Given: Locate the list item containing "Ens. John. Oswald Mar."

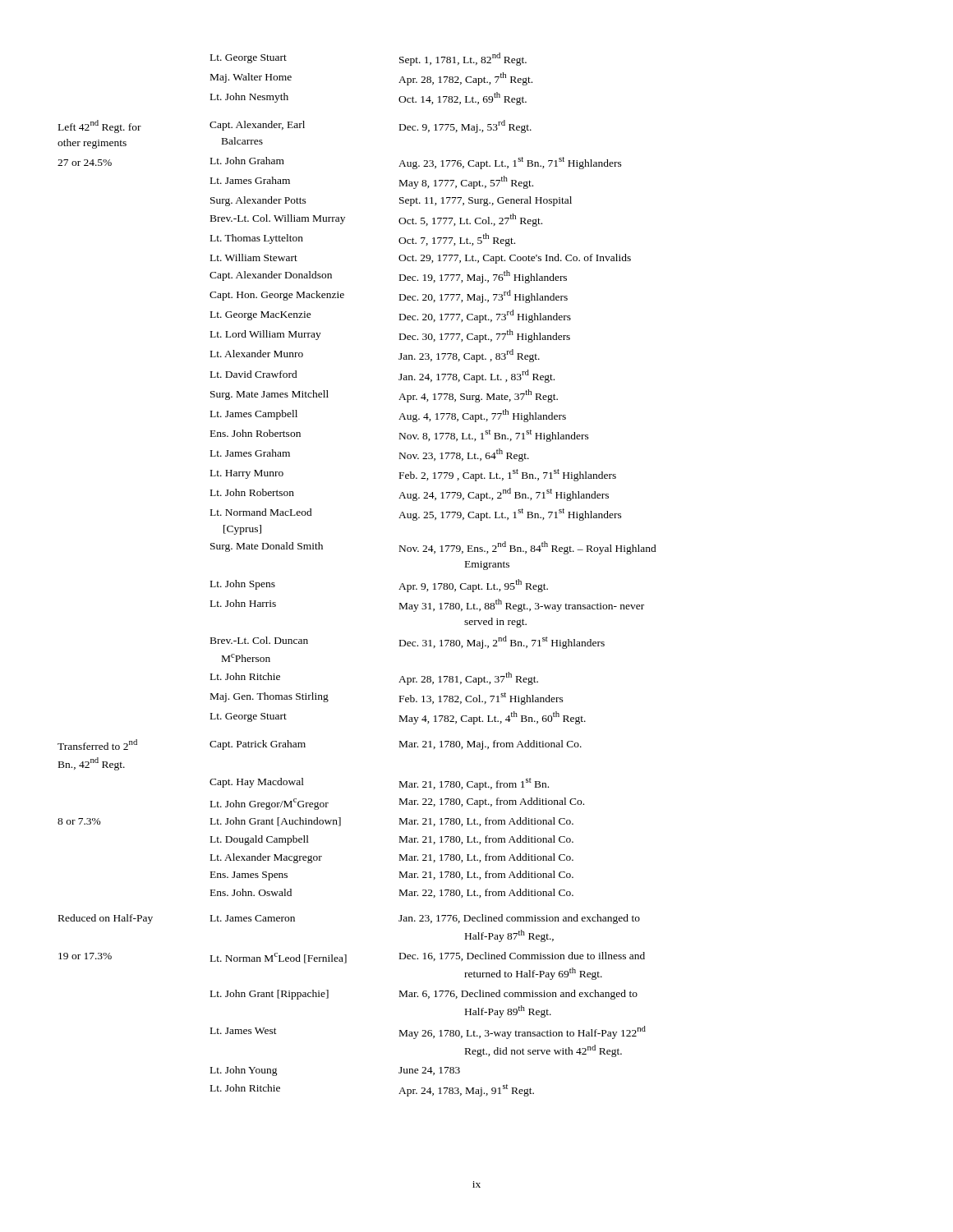Looking at the screenshot, I should (476, 892).
